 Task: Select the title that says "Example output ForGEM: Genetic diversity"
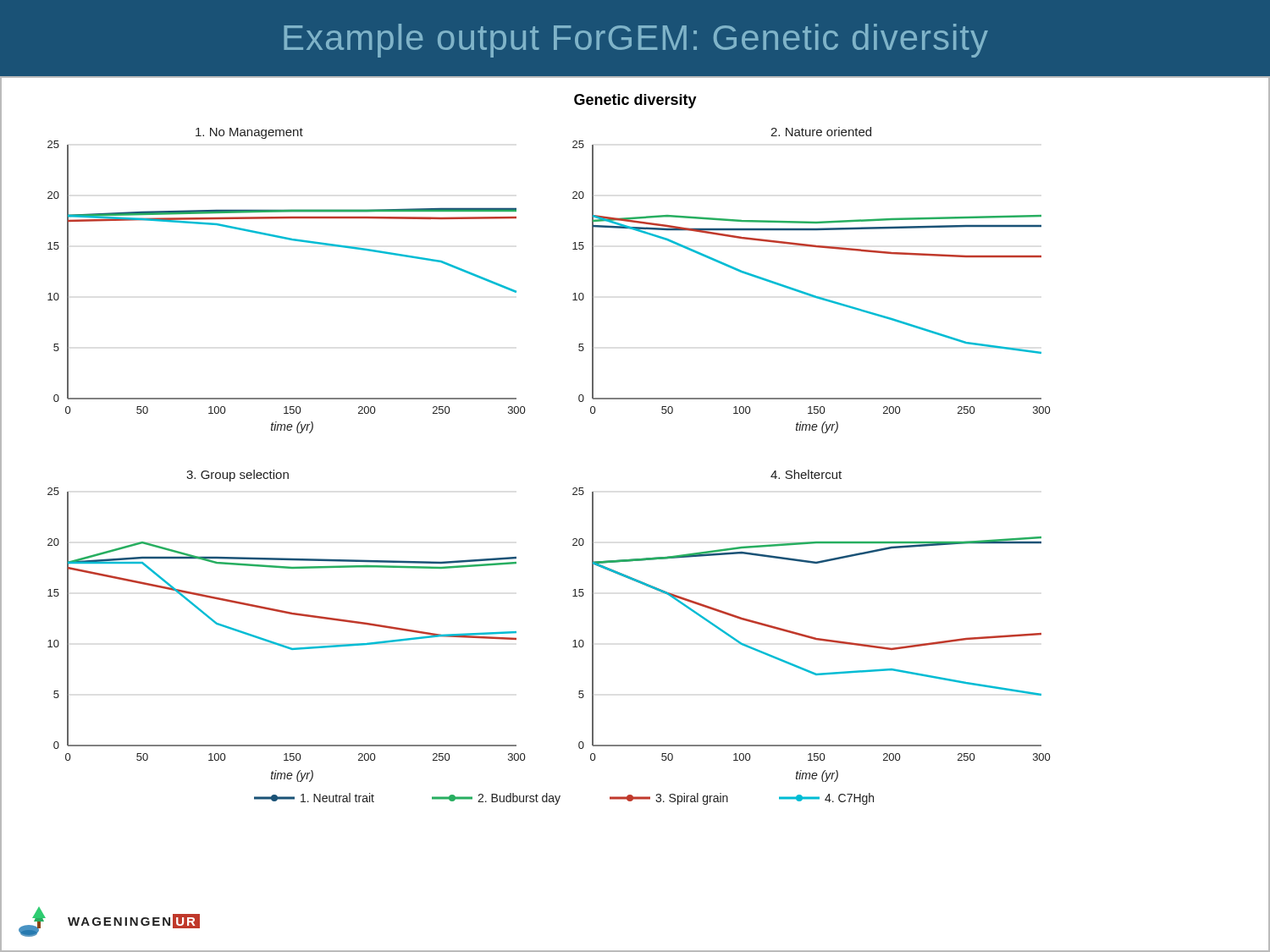[x=635, y=38]
